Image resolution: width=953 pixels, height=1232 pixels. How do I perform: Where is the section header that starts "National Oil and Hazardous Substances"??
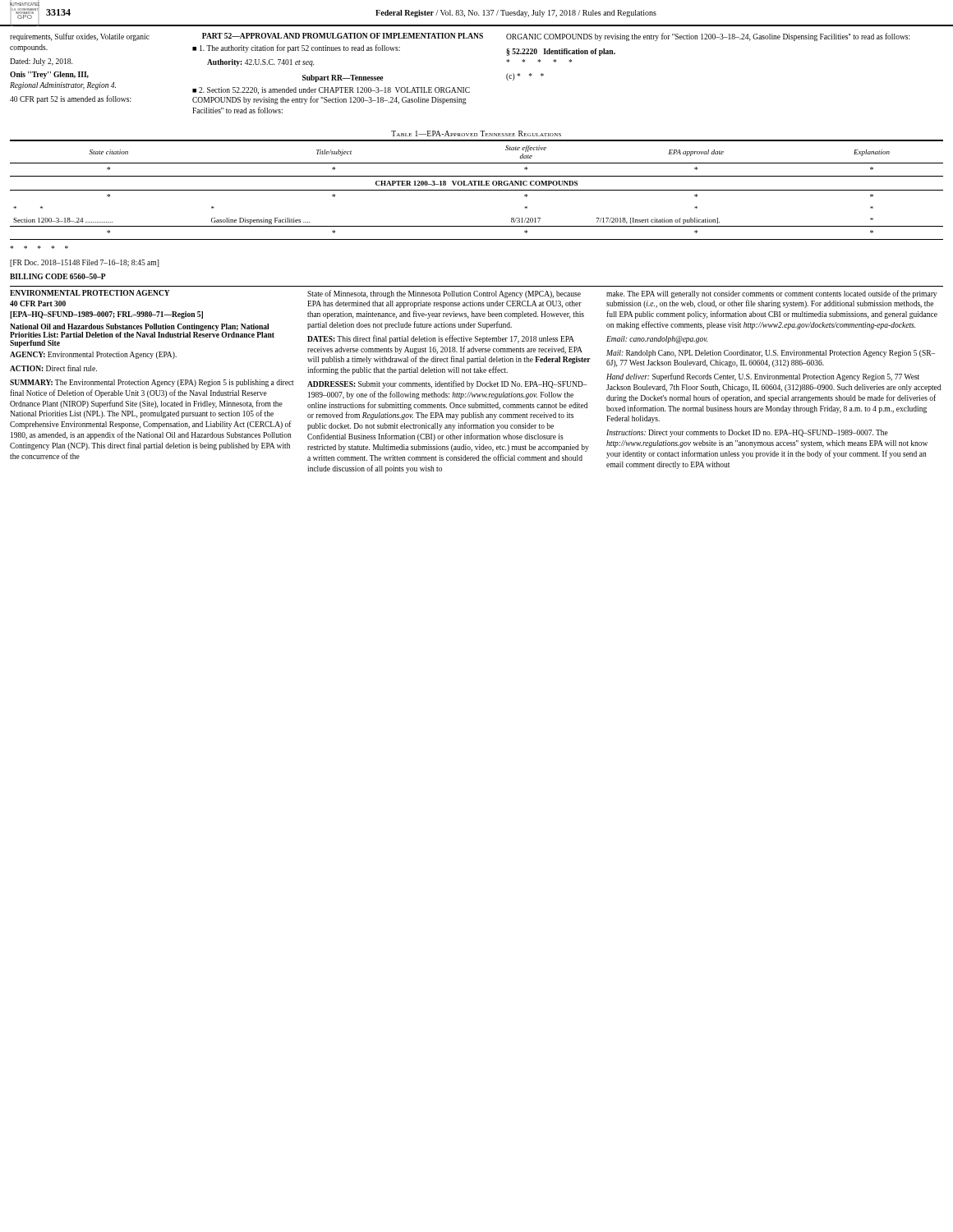coord(142,335)
